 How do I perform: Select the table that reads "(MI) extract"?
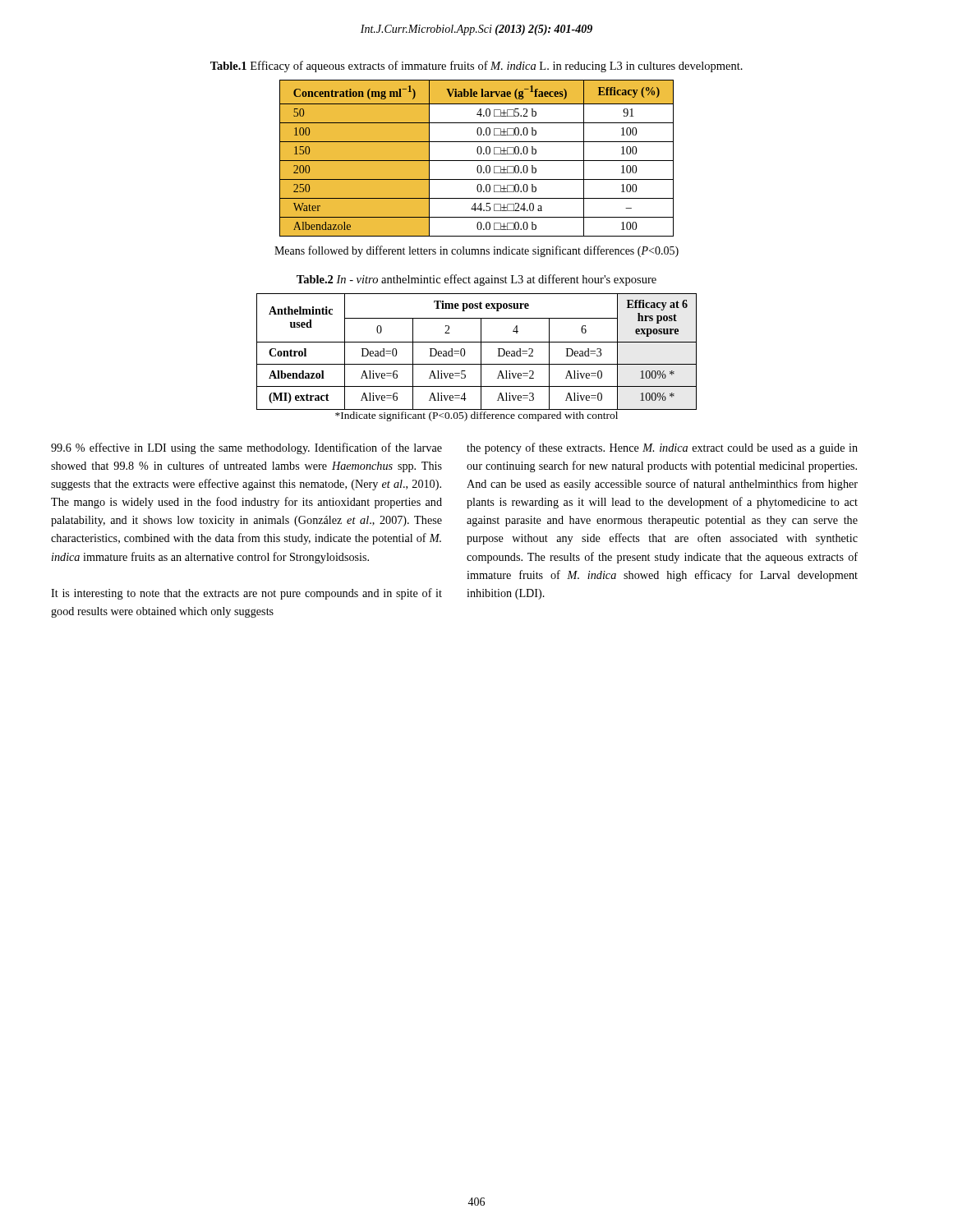coord(476,348)
